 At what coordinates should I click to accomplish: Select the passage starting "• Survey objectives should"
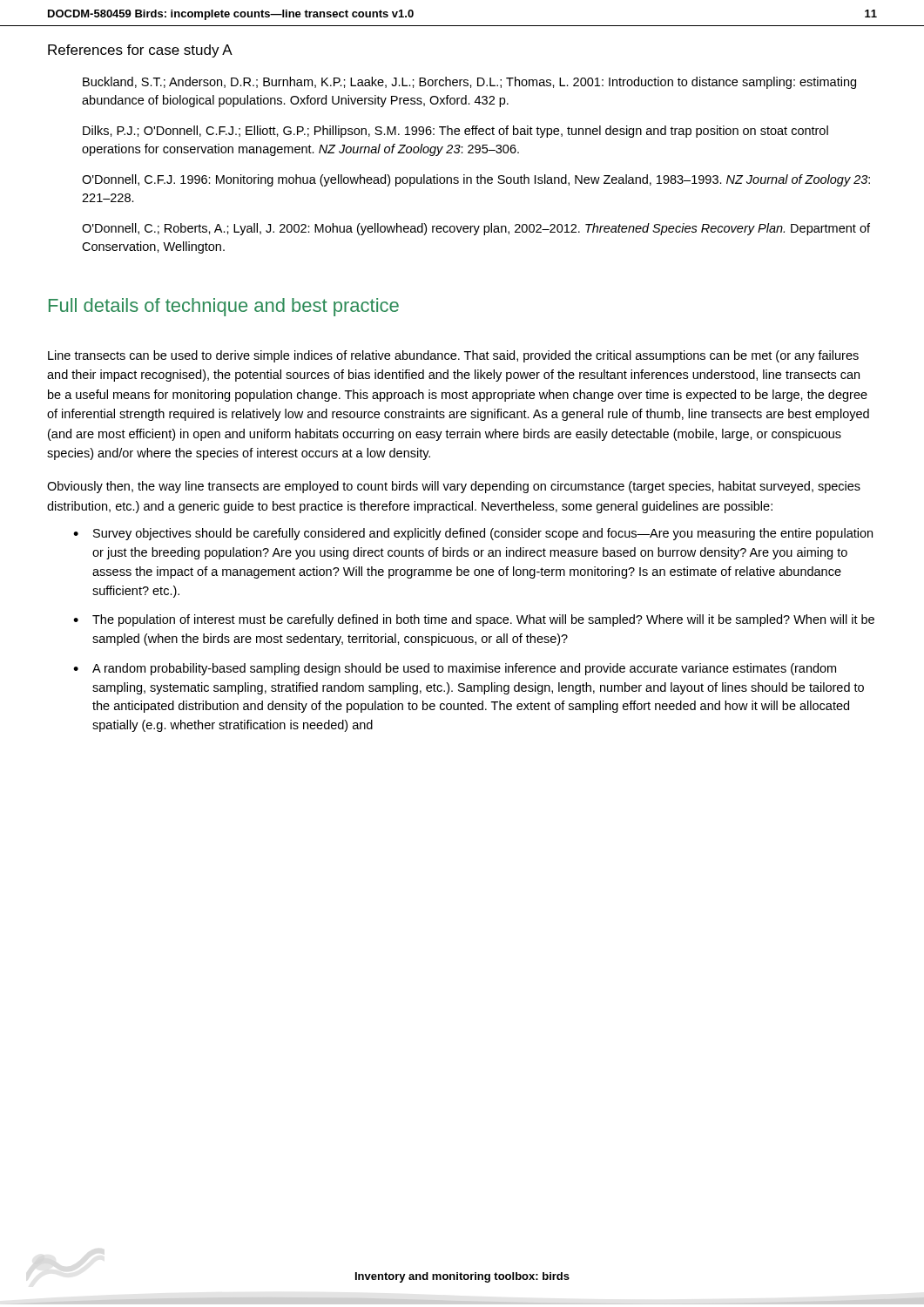pyautogui.click(x=475, y=563)
